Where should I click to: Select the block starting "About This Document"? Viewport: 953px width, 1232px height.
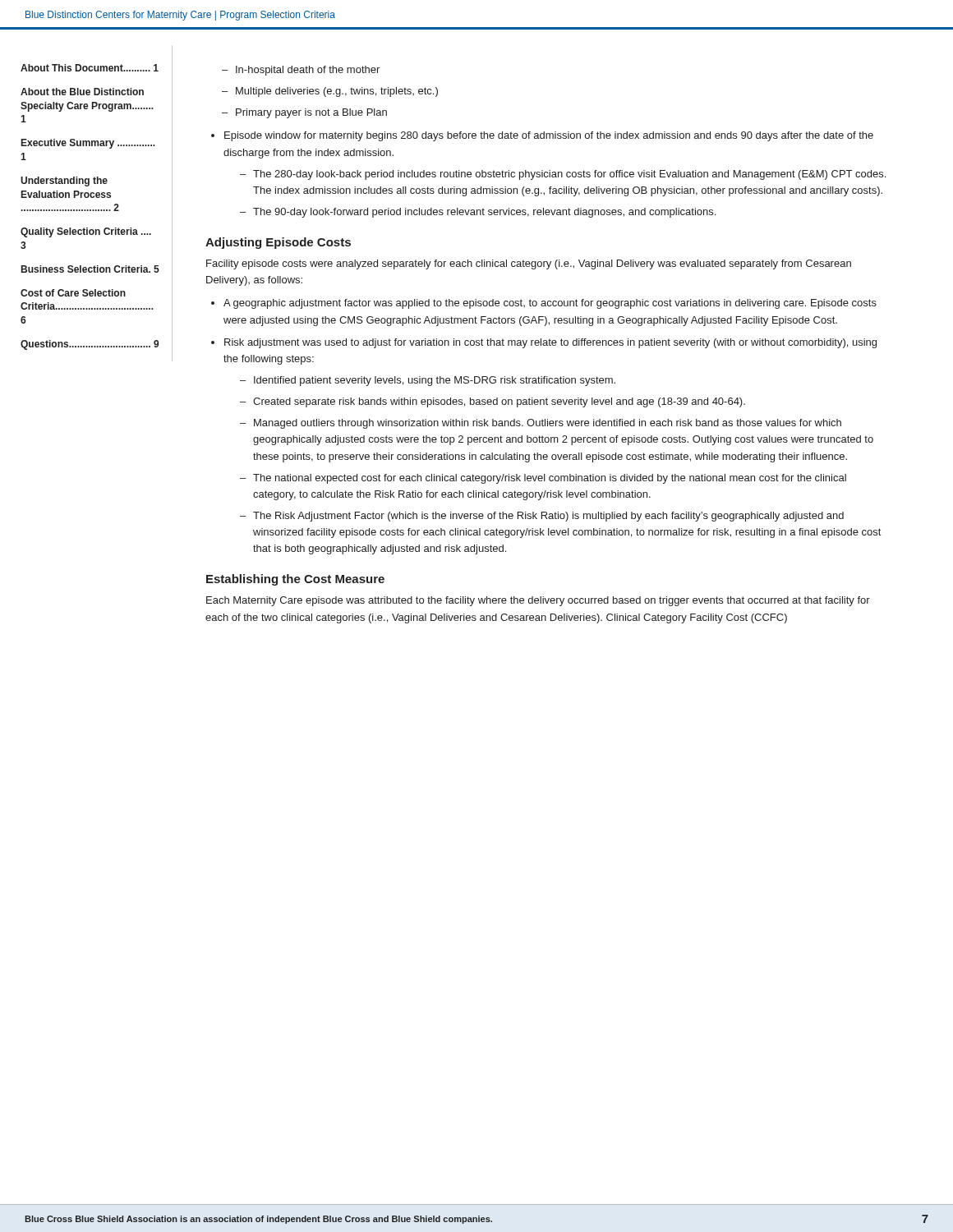(x=90, y=68)
